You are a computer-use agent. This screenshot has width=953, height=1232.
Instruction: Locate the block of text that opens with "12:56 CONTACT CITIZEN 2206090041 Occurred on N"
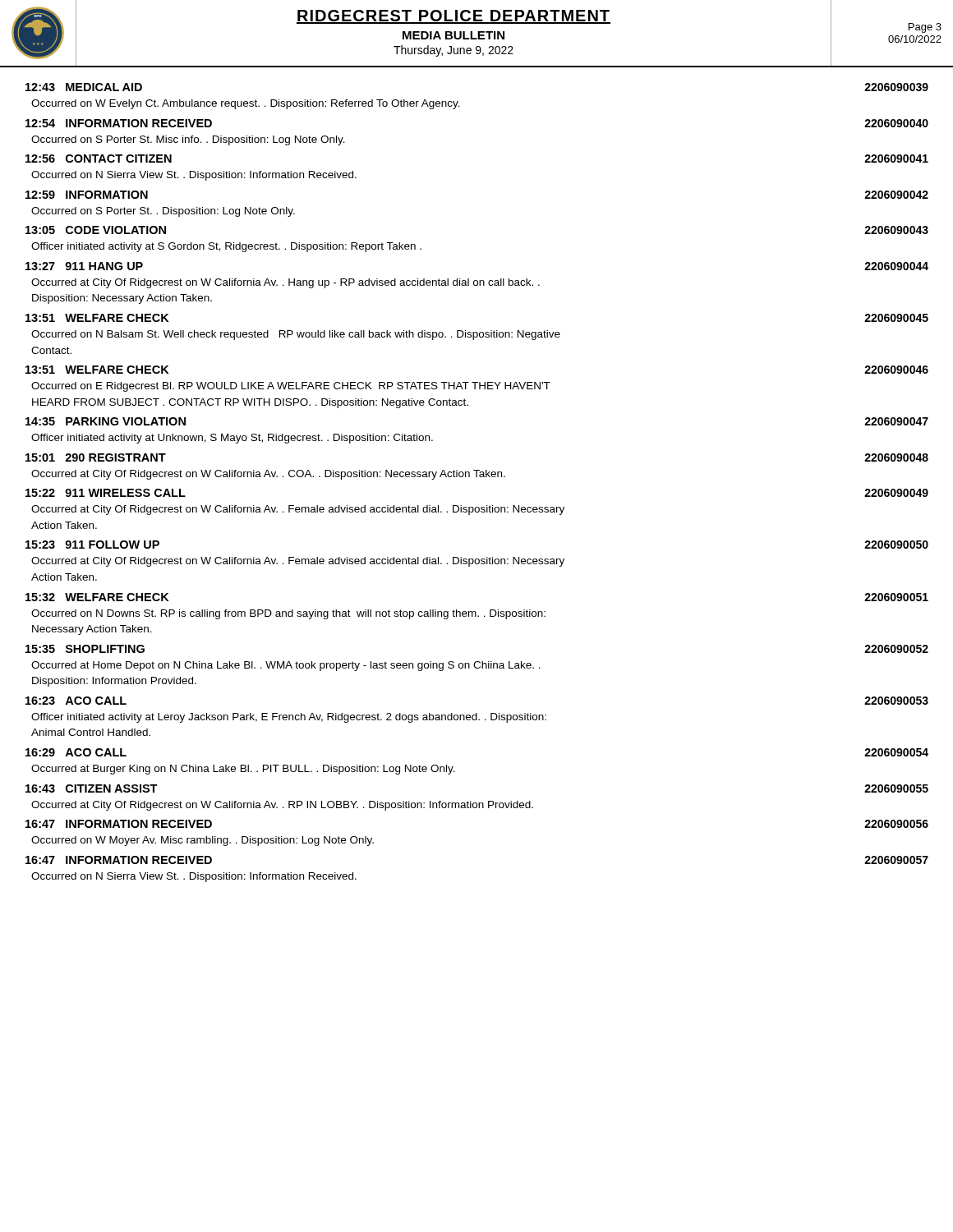(40, 157)
